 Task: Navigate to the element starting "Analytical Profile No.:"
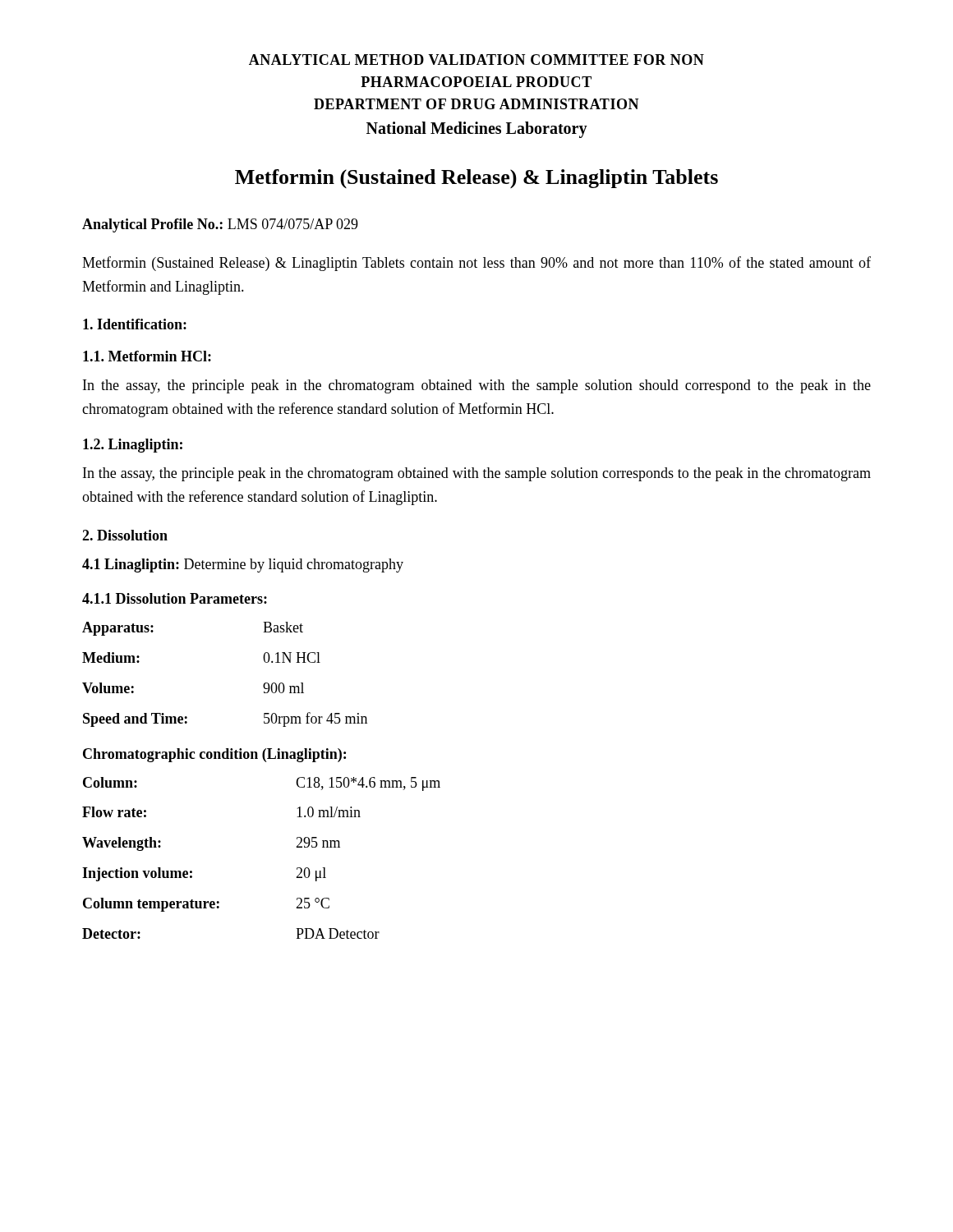[x=220, y=224]
